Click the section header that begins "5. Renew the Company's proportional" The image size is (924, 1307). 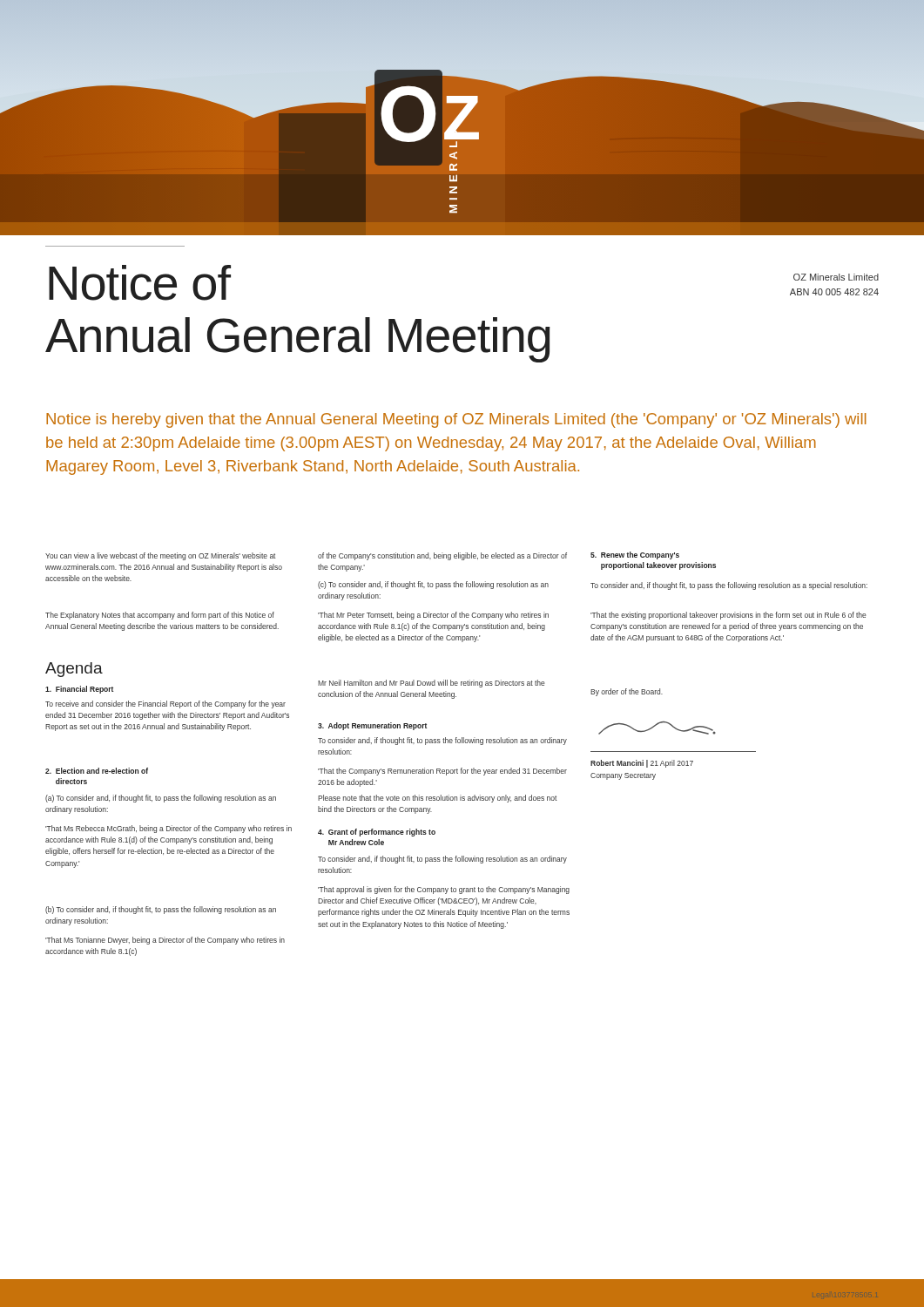tap(653, 560)
